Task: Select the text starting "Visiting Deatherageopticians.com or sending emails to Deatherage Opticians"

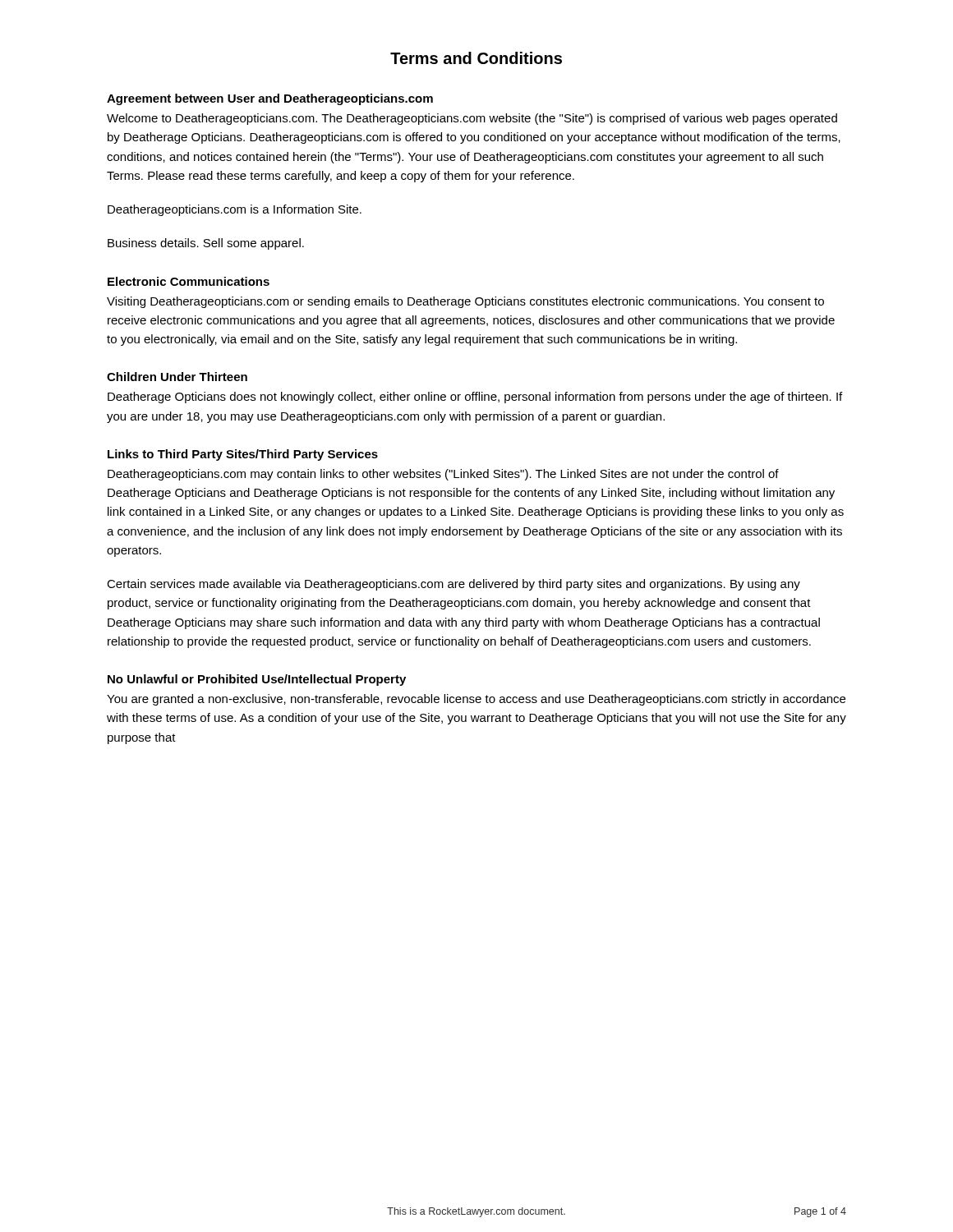Action: click(x=471, y=320)
